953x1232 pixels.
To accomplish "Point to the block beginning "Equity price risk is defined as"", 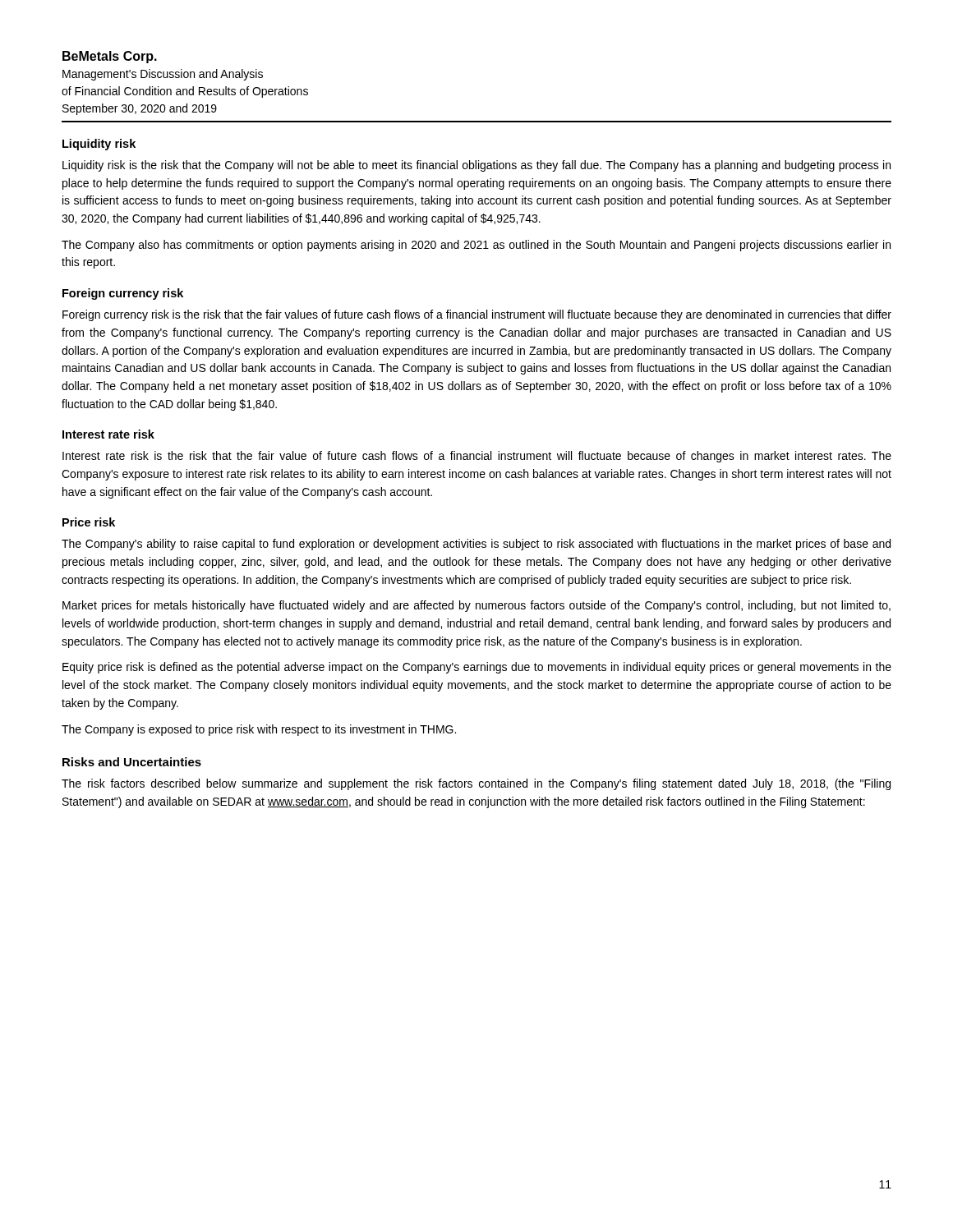I will 476,685.
